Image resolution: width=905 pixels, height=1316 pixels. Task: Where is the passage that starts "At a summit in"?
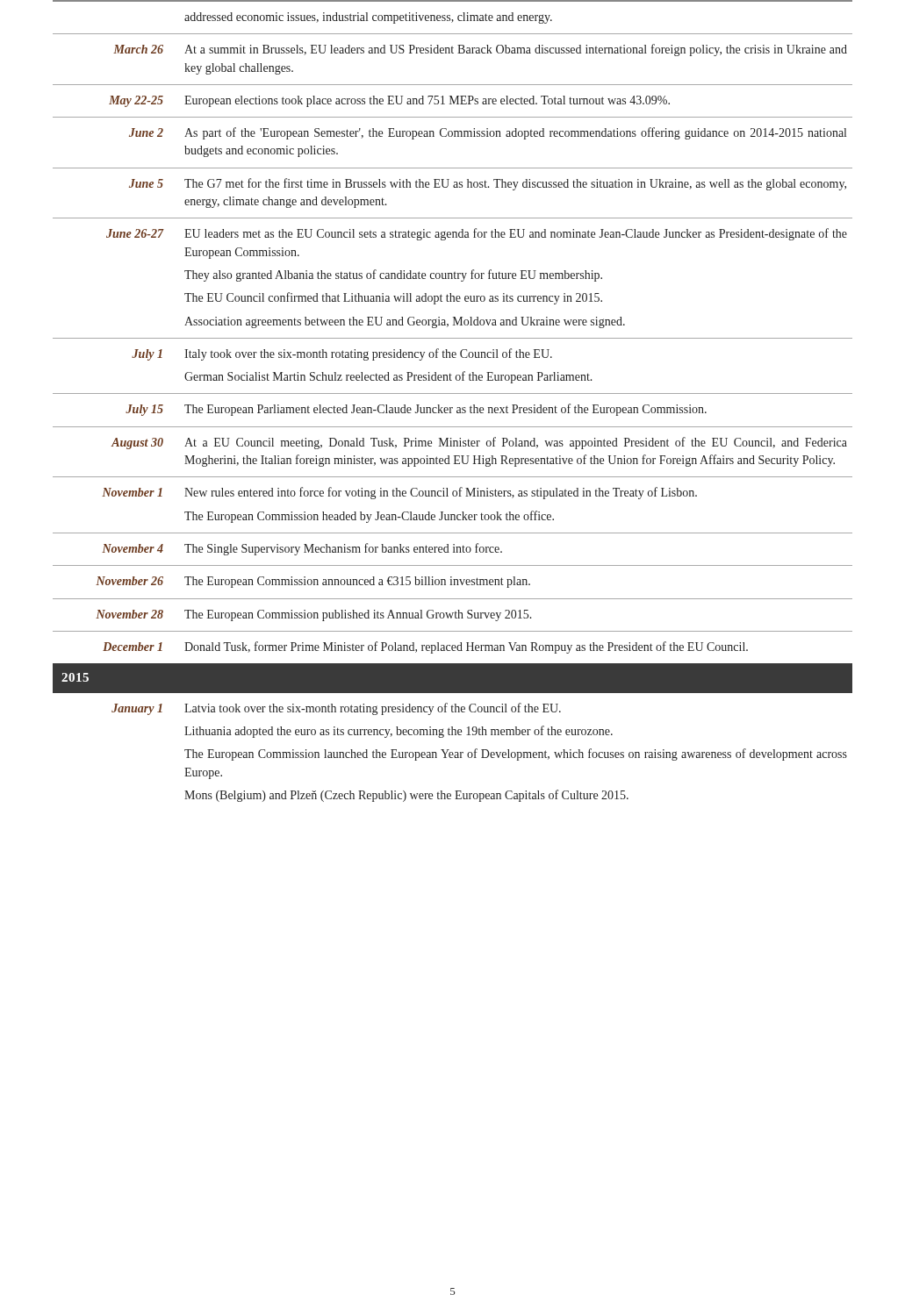coord(516,59)
